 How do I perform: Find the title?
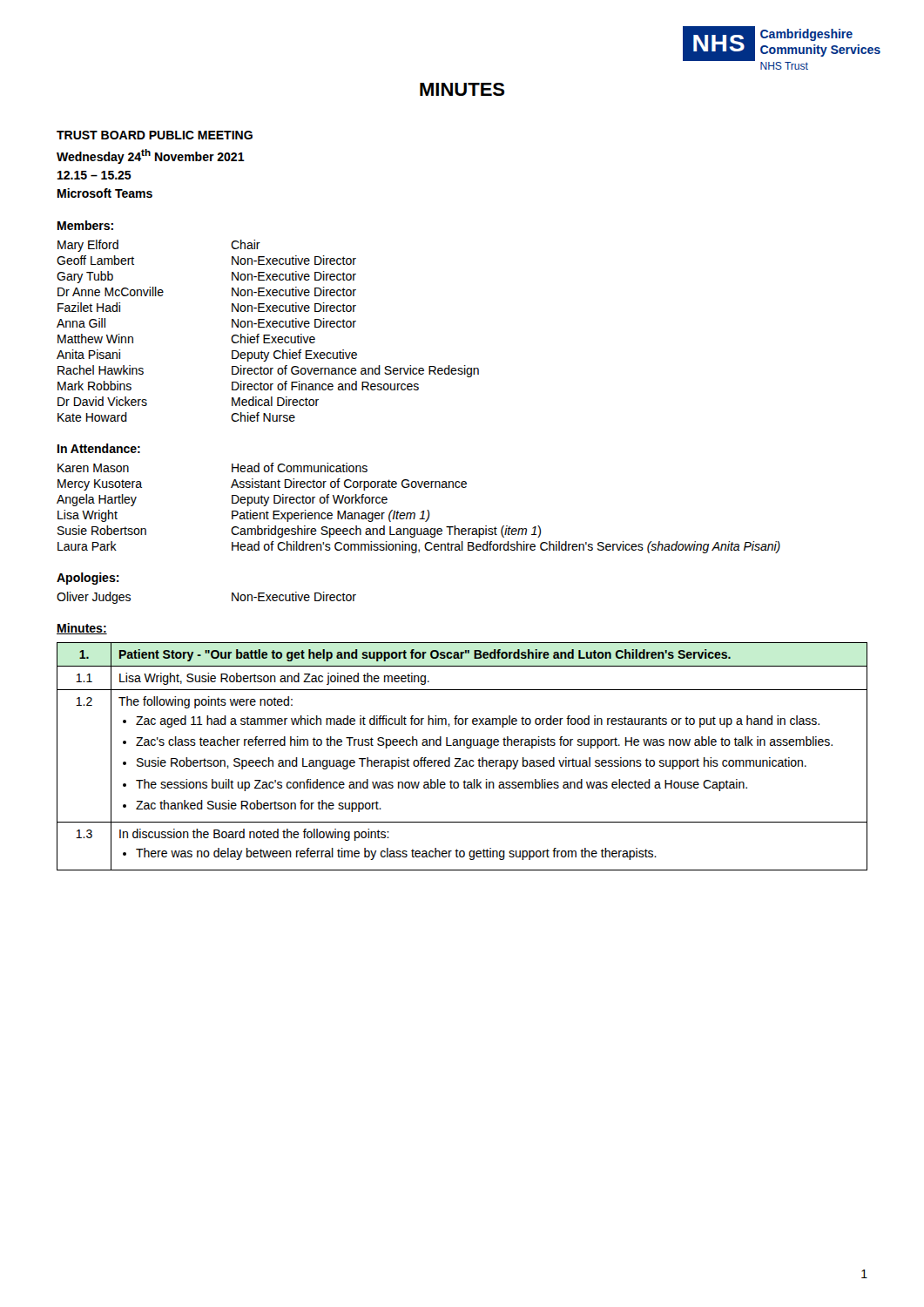click(x=462, y=89)
